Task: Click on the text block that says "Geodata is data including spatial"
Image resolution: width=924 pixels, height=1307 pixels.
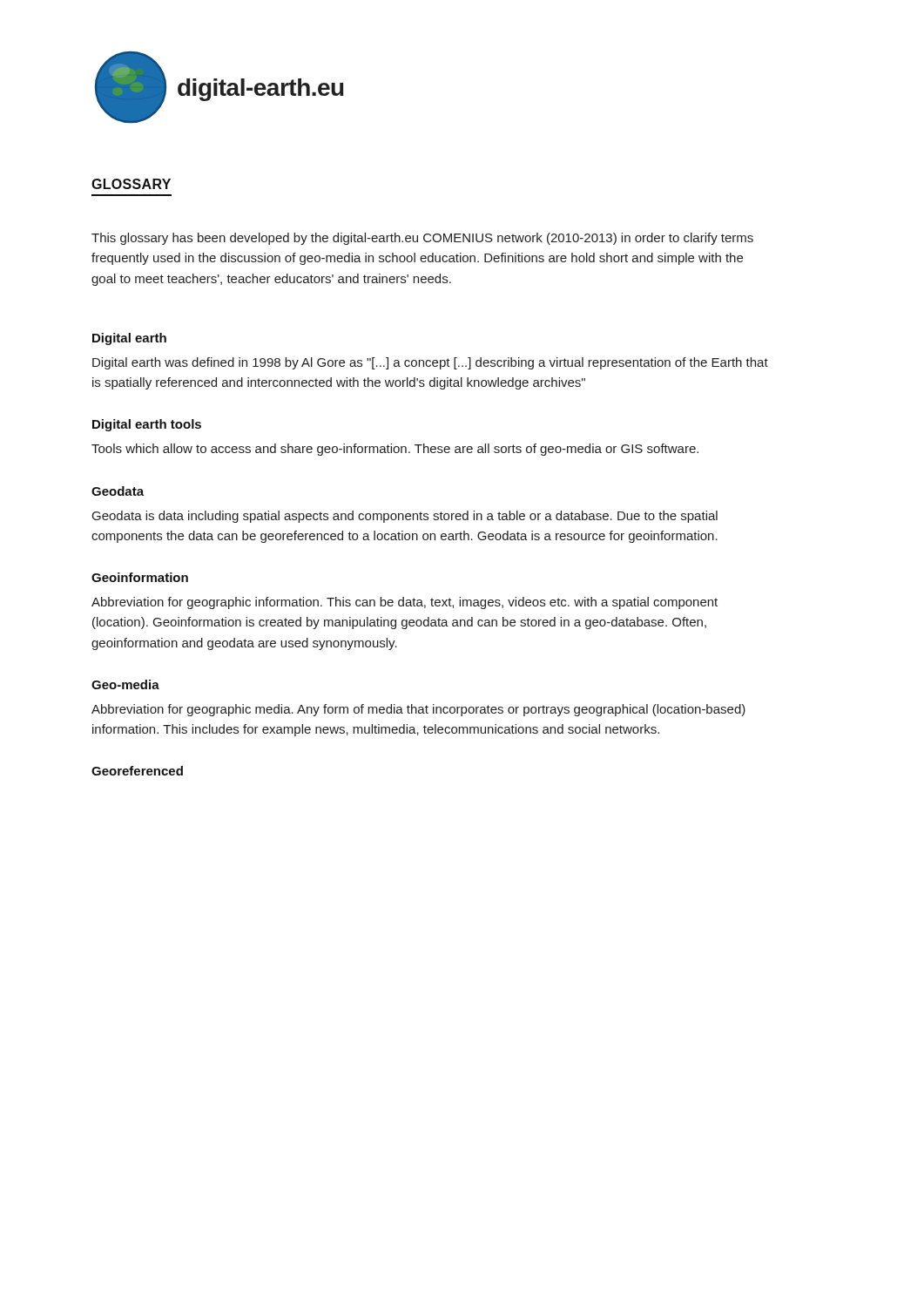Action: point(405,525)
